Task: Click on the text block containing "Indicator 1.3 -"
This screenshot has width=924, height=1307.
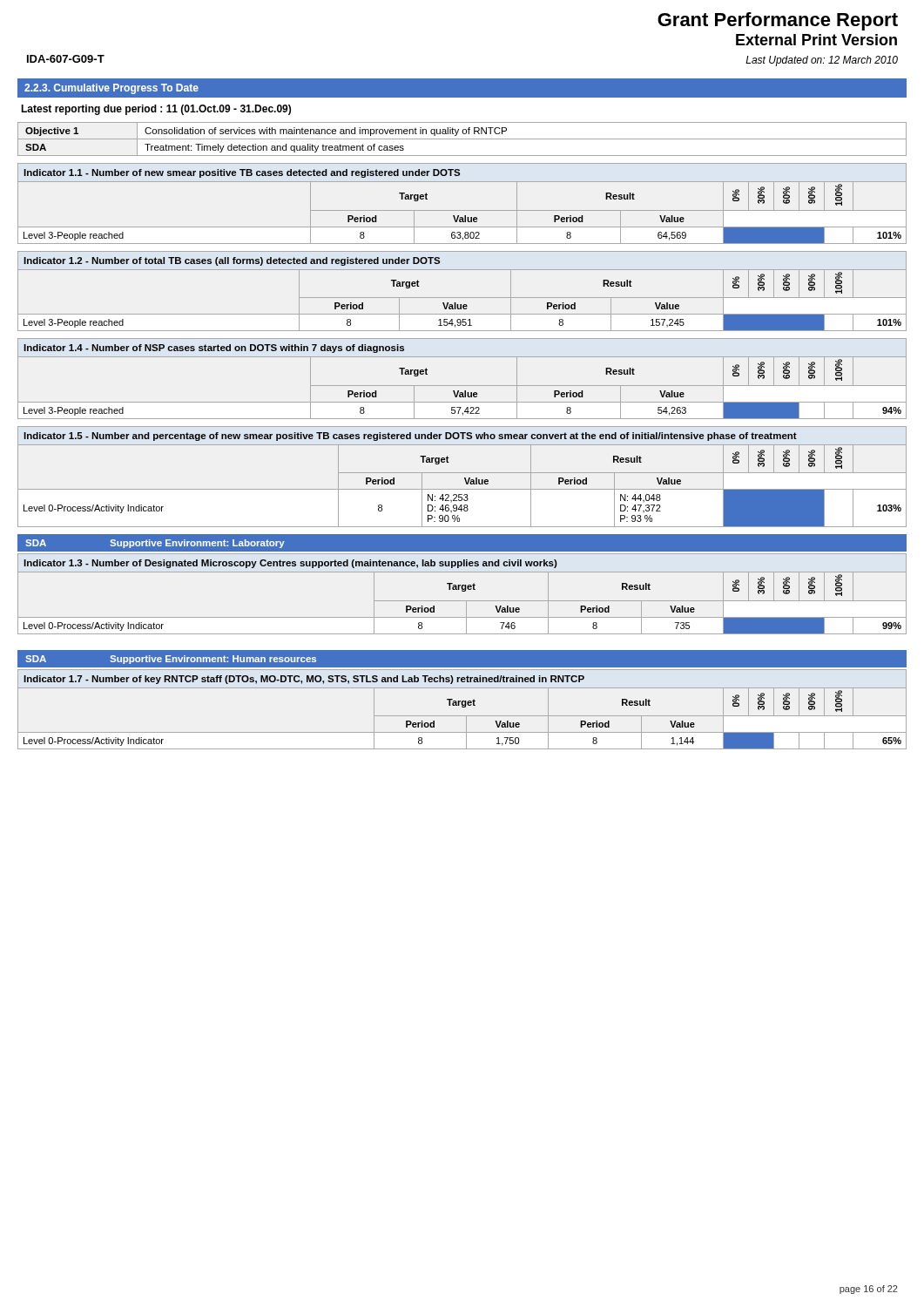Action: [290, 563]
